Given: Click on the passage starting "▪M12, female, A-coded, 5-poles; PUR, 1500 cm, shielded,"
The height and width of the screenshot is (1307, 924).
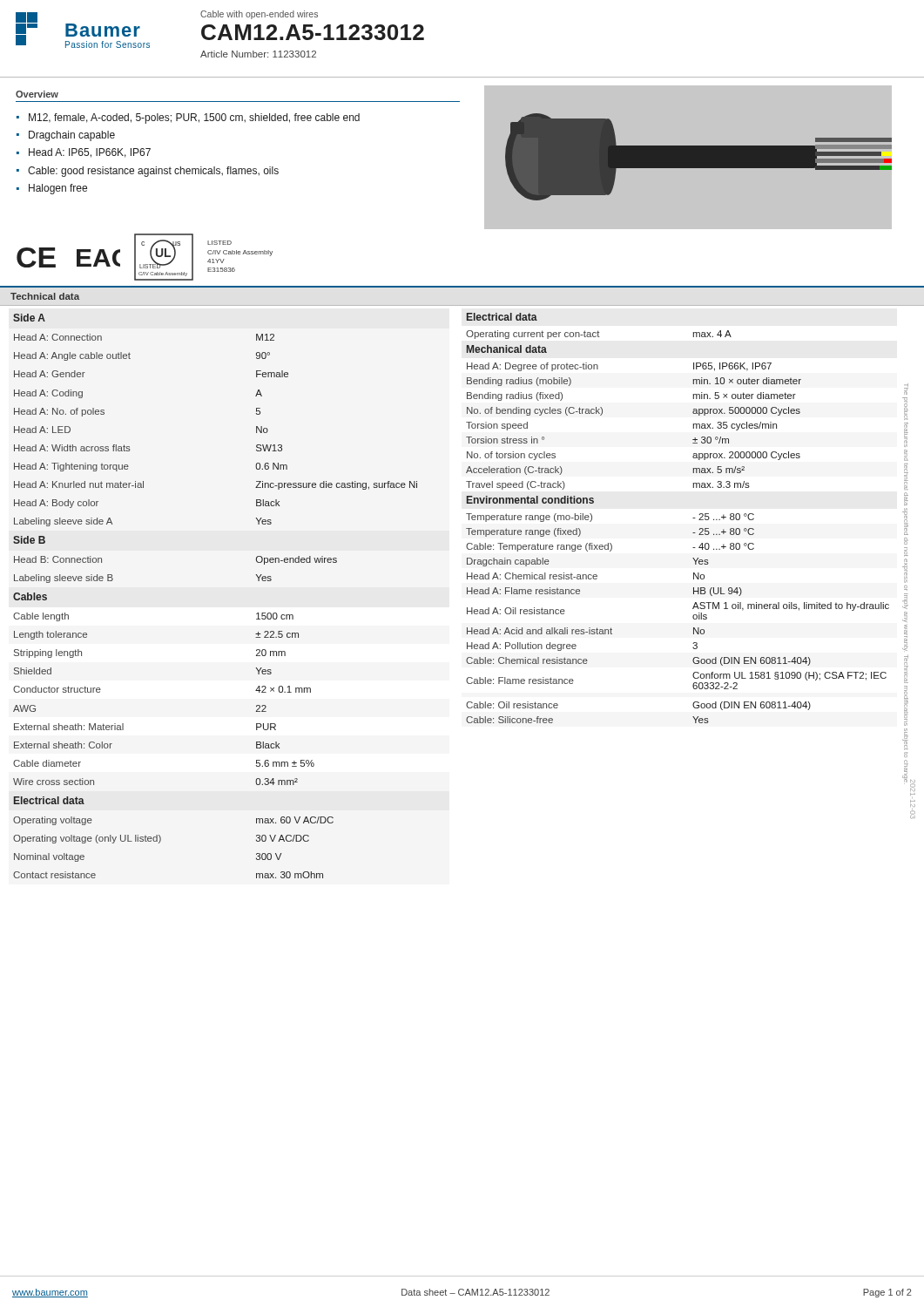Looking at the screenshot, I should [x=188, y=117].
